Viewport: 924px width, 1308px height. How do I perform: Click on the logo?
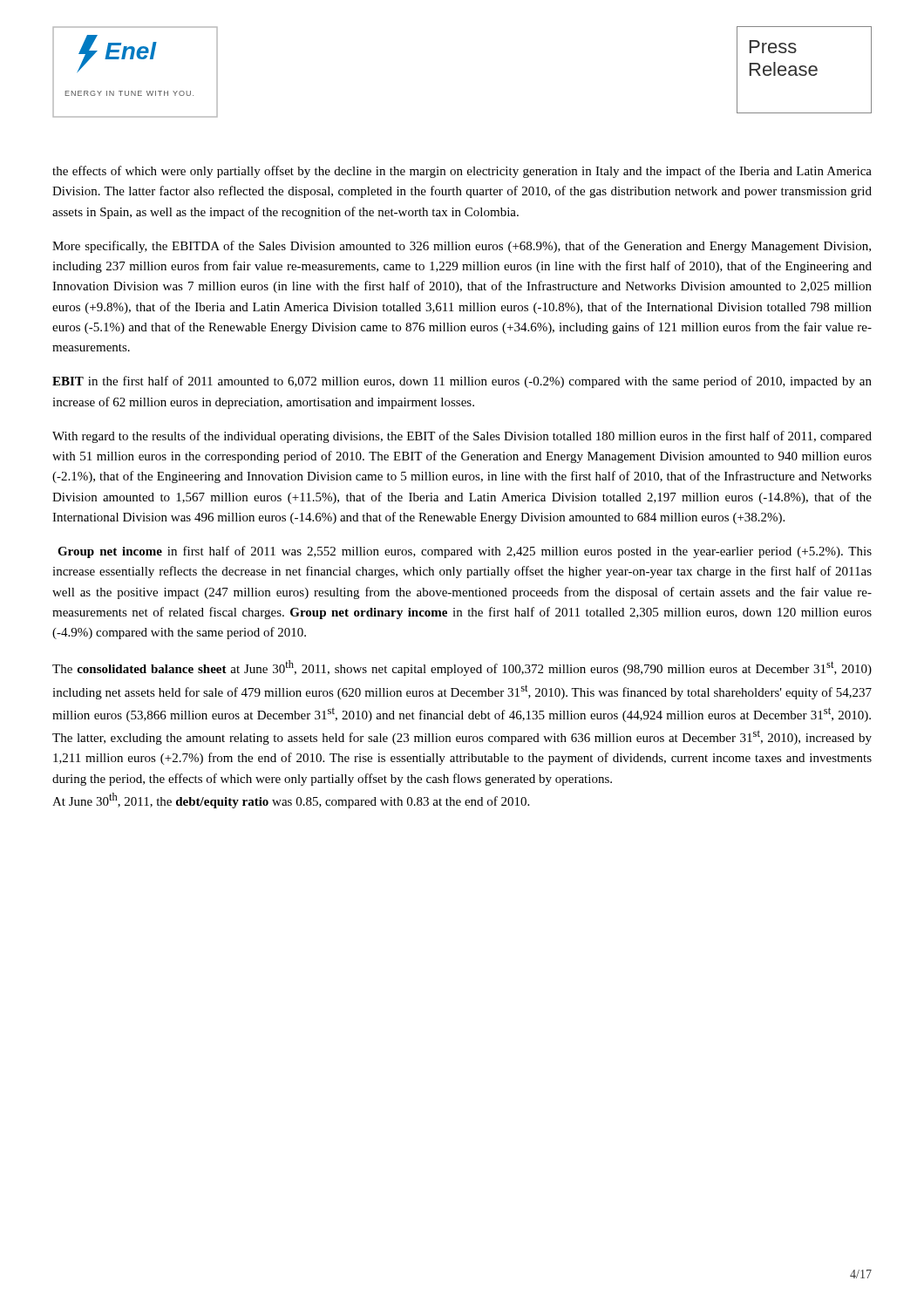(x=135, y=74)
